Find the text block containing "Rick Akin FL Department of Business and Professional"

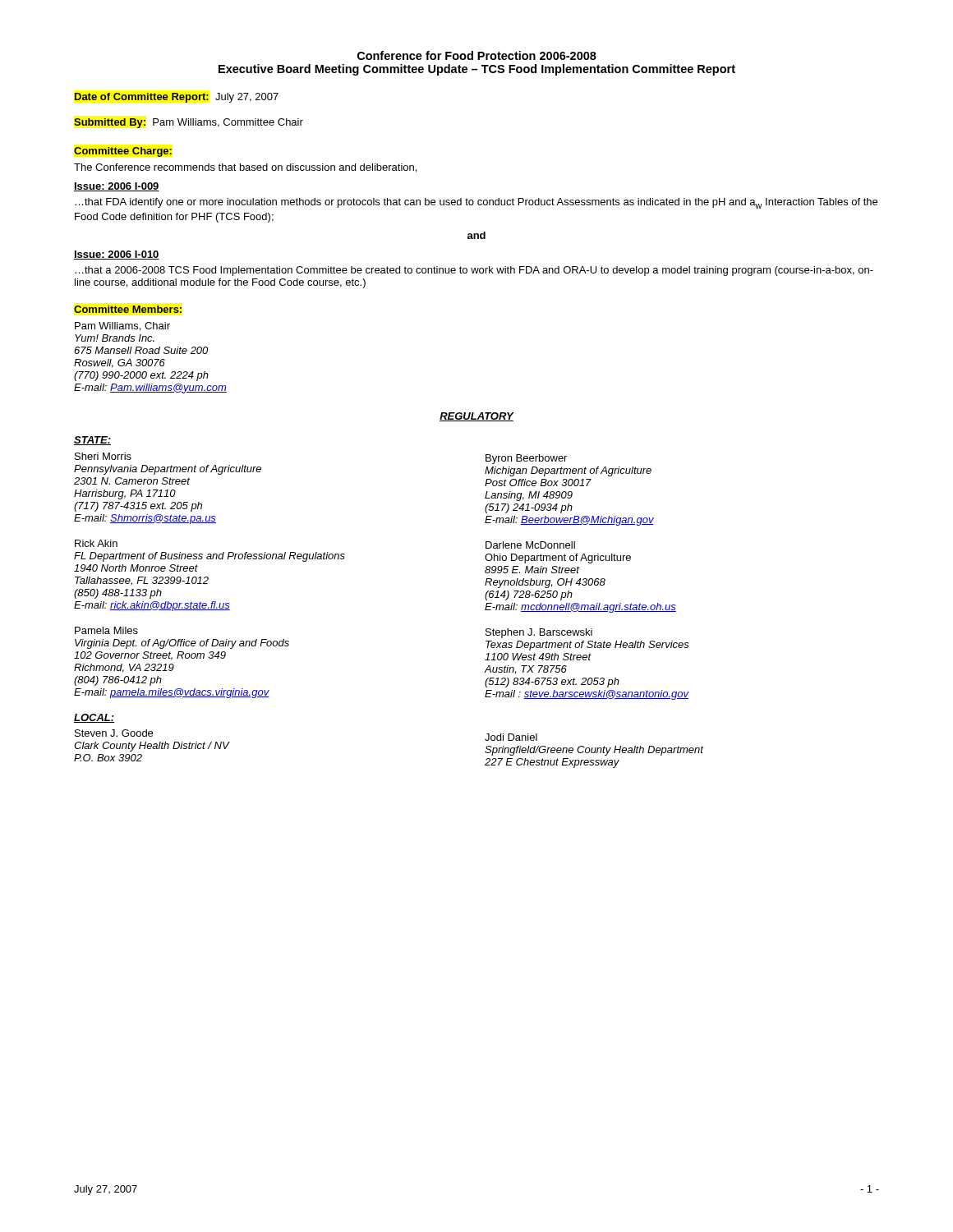pyautogui.click(x=210, y=574)
